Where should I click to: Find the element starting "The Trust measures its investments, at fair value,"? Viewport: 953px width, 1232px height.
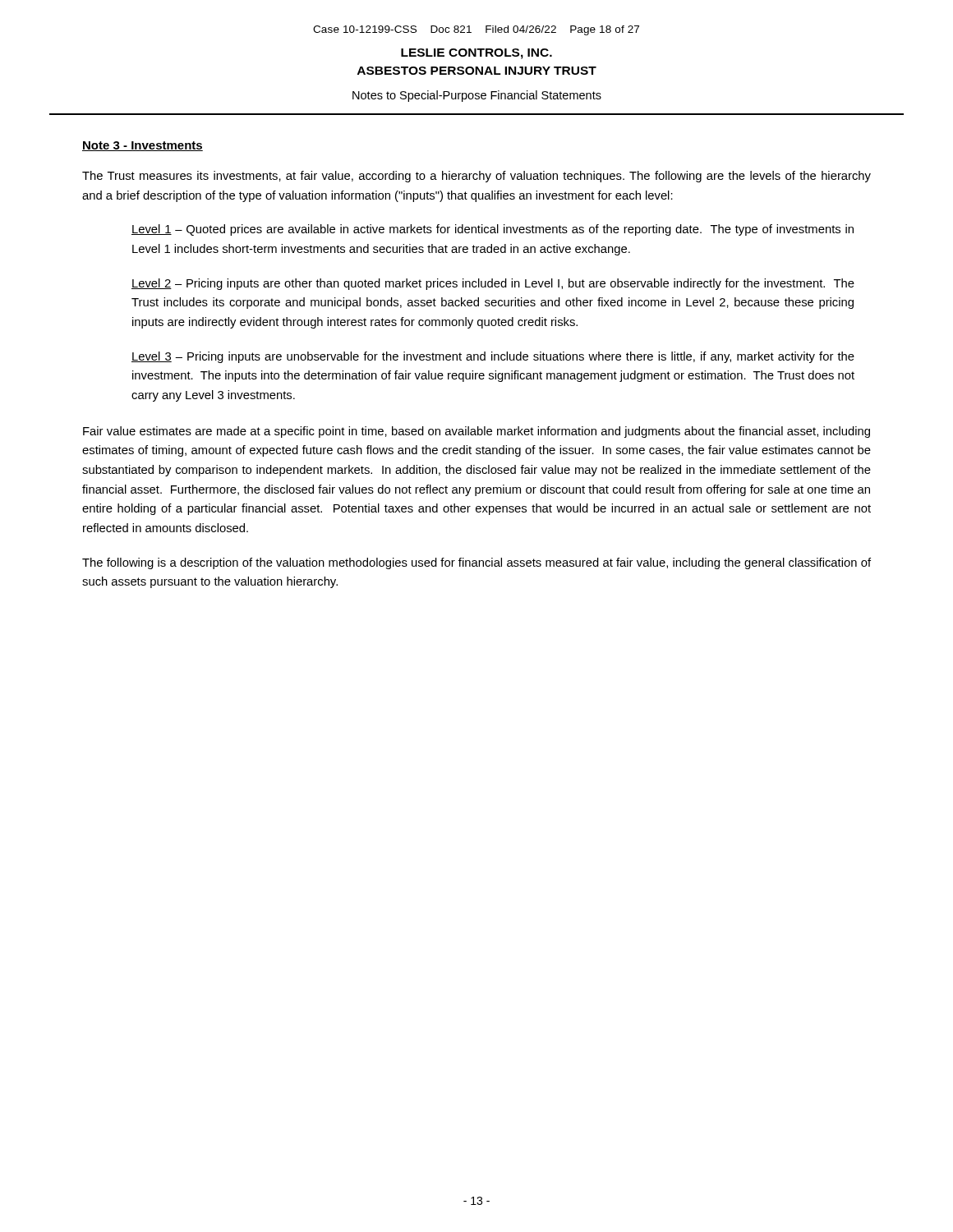476,185
